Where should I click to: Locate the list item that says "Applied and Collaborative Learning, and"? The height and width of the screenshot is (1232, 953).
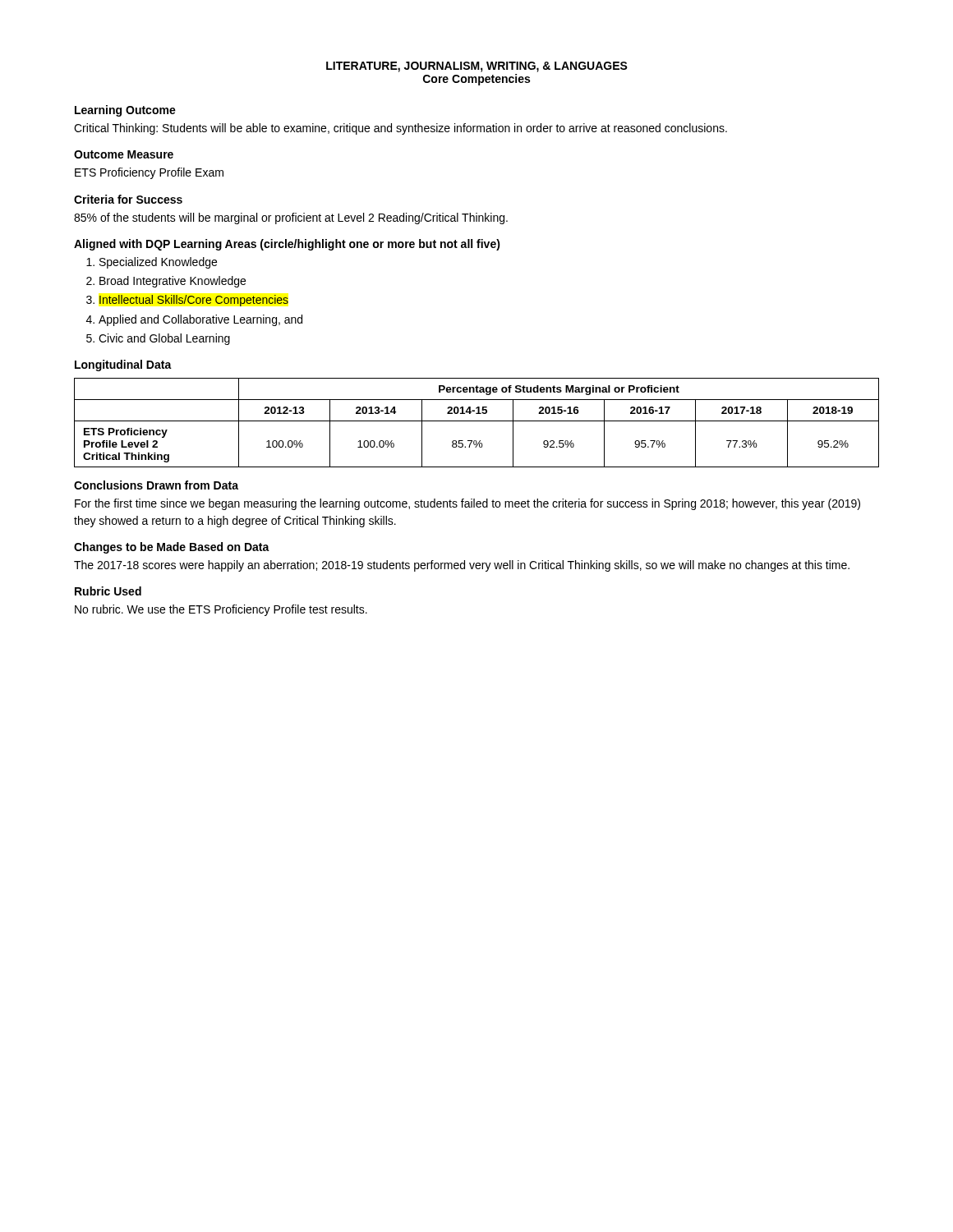click(x=201, y=319)
